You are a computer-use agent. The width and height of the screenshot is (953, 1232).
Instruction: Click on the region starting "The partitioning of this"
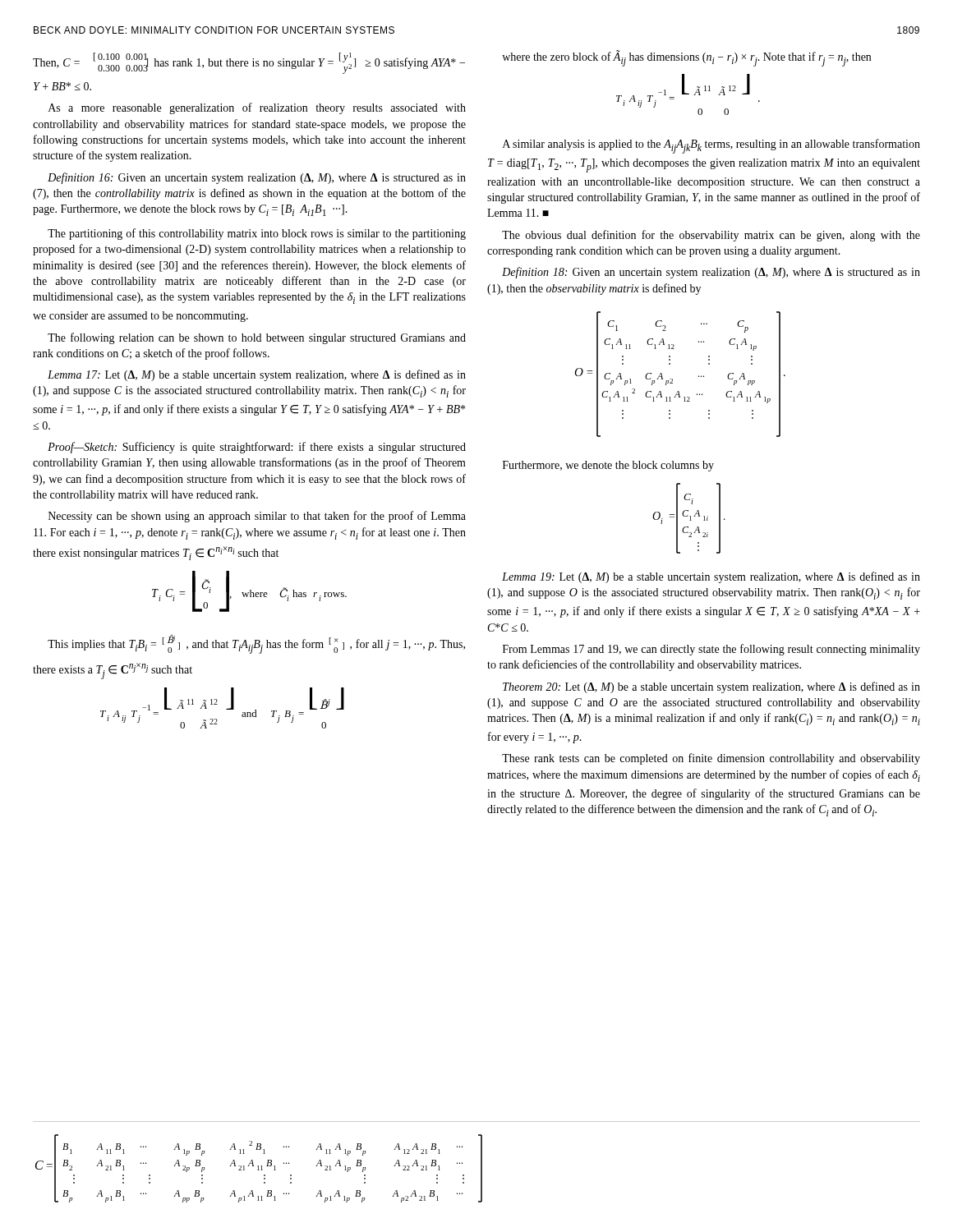[249, 275]
